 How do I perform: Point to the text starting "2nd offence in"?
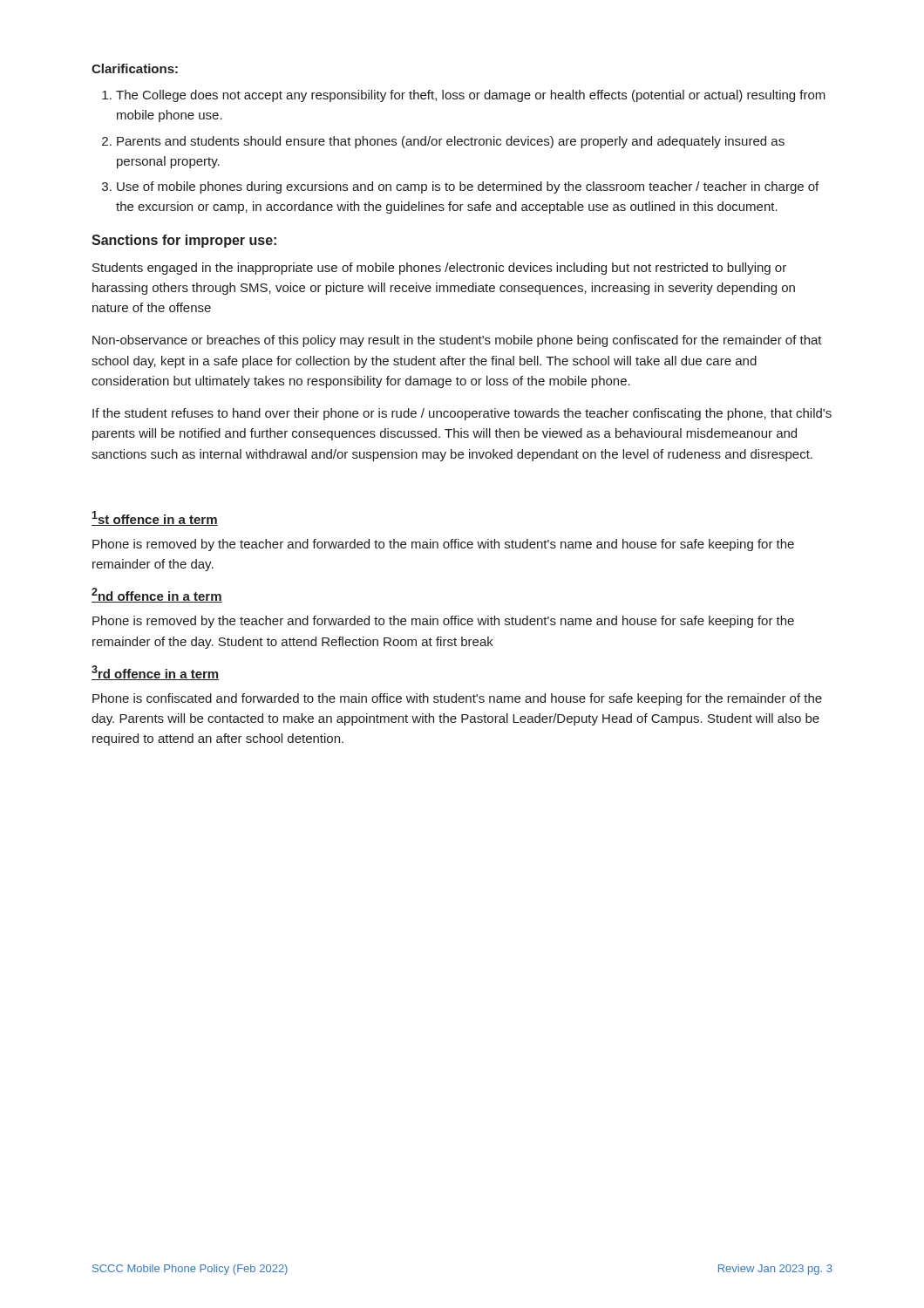click(x=157, y=595)
